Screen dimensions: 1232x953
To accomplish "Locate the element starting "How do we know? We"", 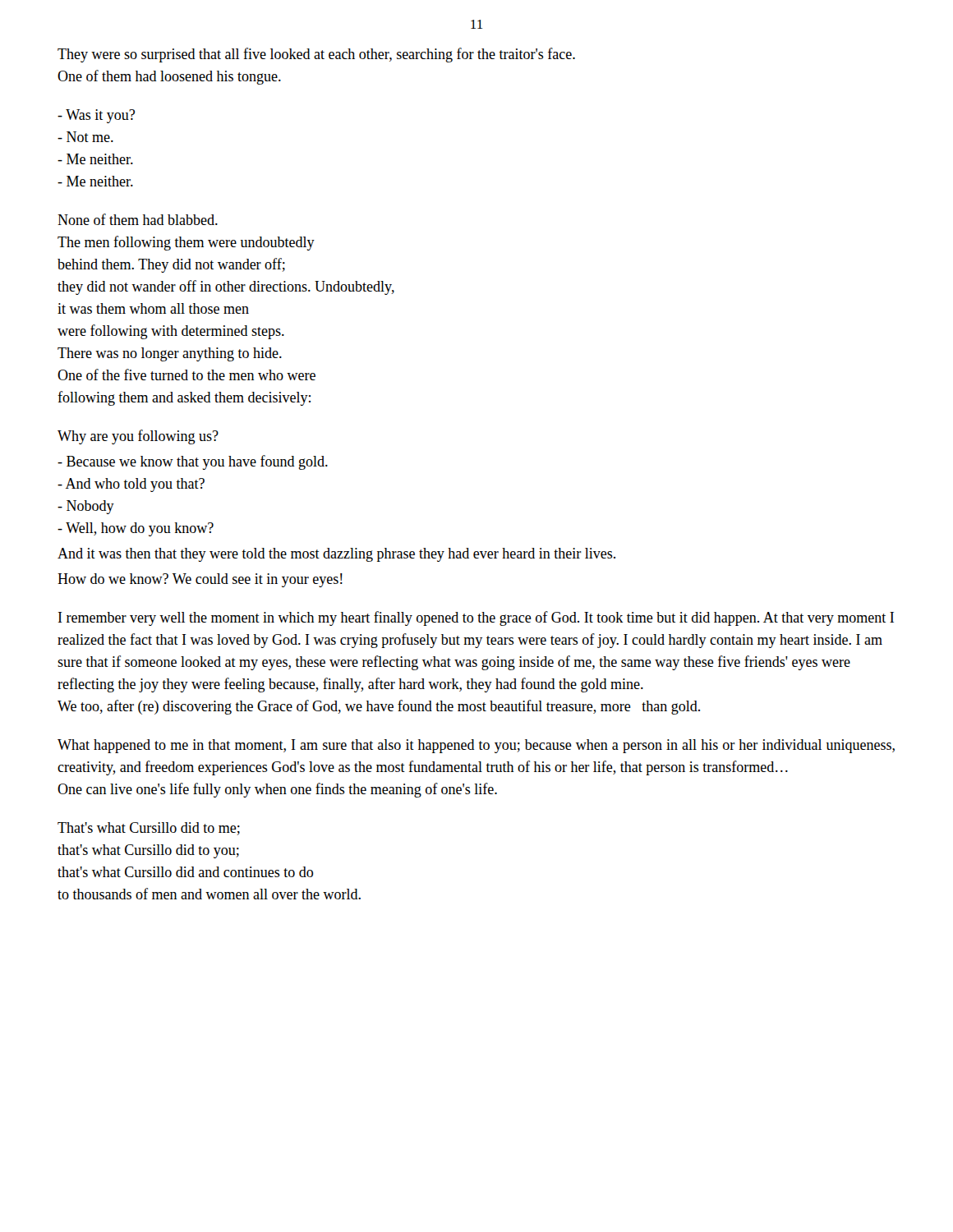I will pos(201,579).
